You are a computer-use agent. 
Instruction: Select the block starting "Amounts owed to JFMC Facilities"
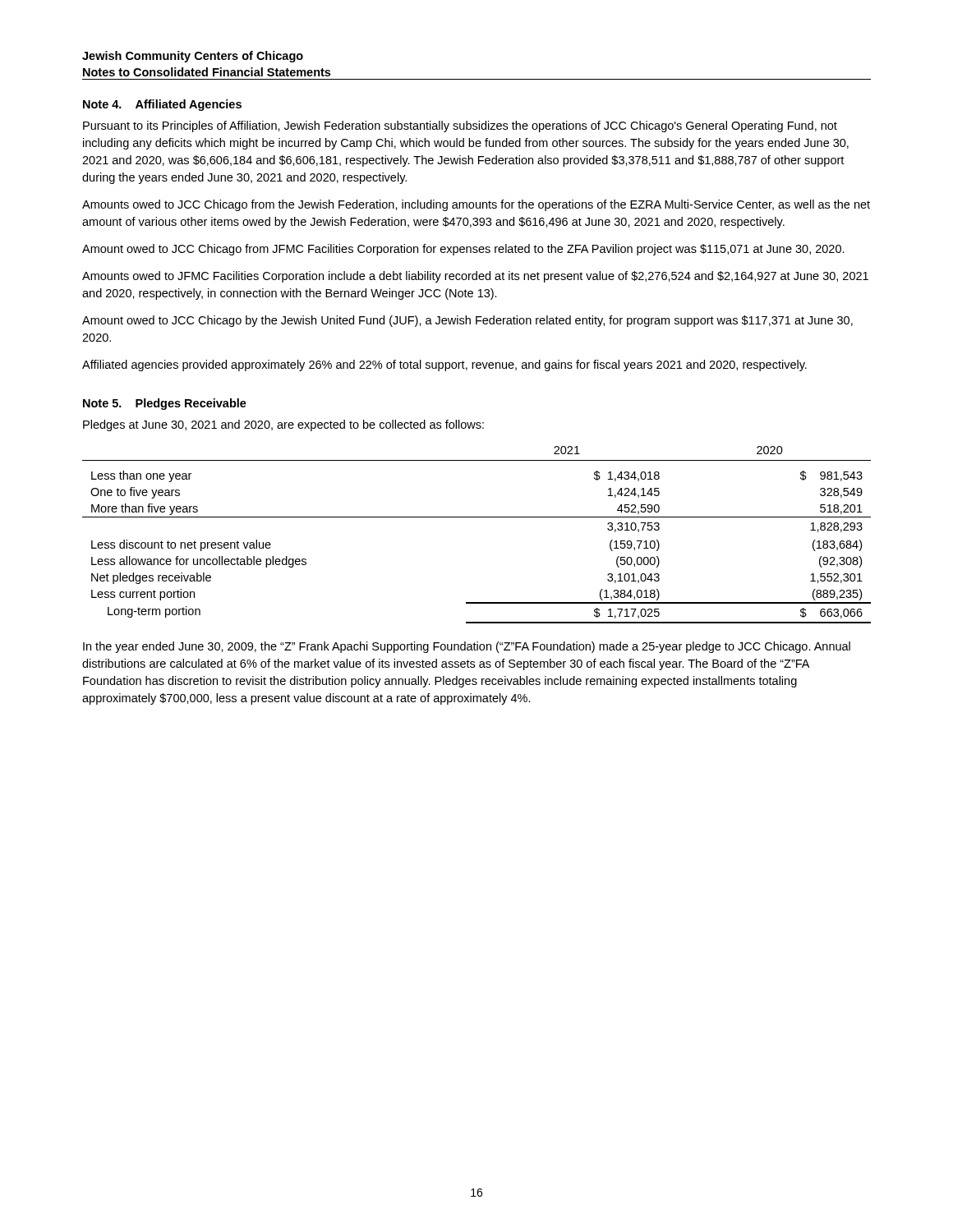pyautogui.click(x=475, y=285)
